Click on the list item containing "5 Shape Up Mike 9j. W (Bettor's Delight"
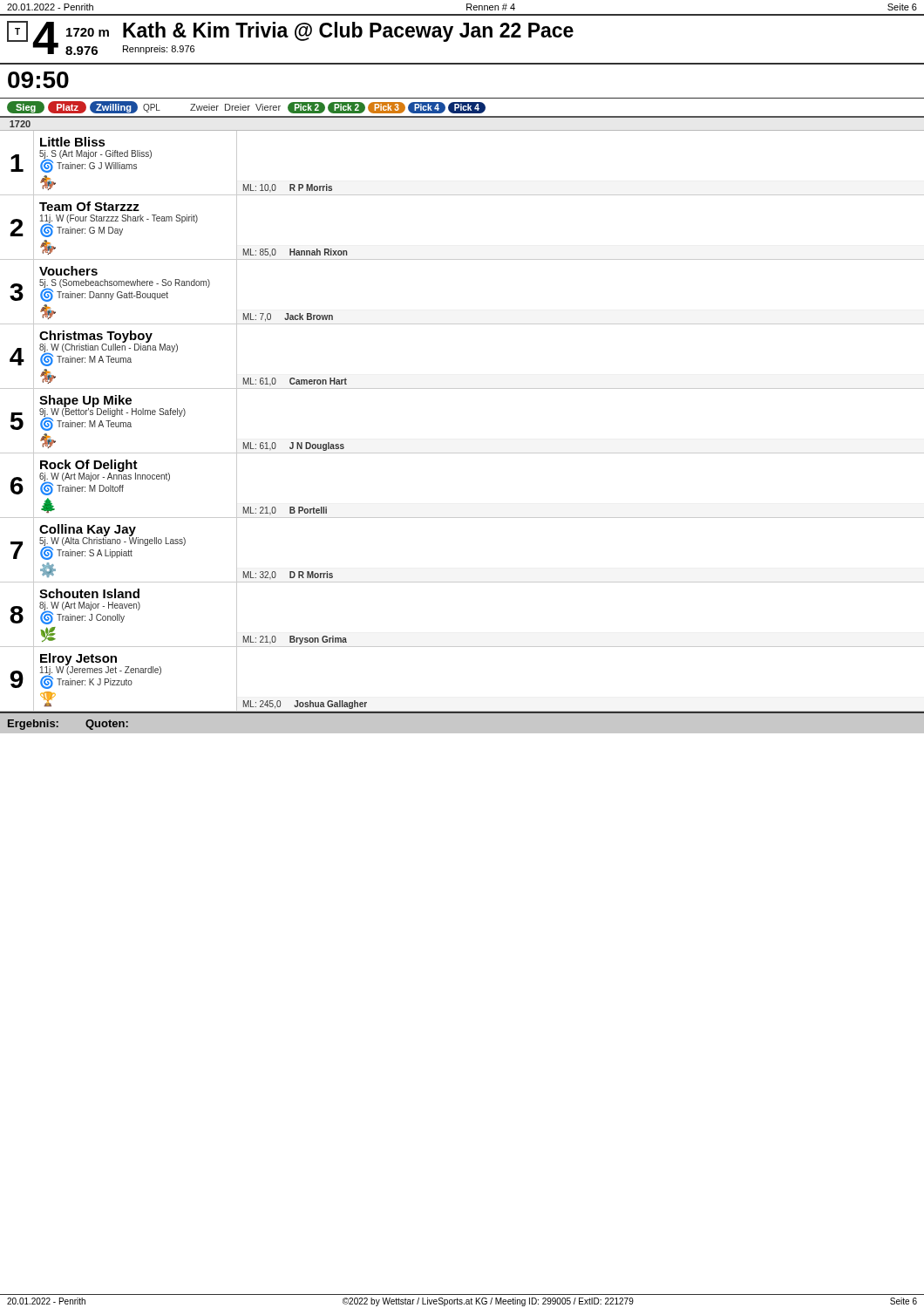Image resolution: width=924 pixels, height=1308 pixels. pyautogui.click(x=462, y=421)
